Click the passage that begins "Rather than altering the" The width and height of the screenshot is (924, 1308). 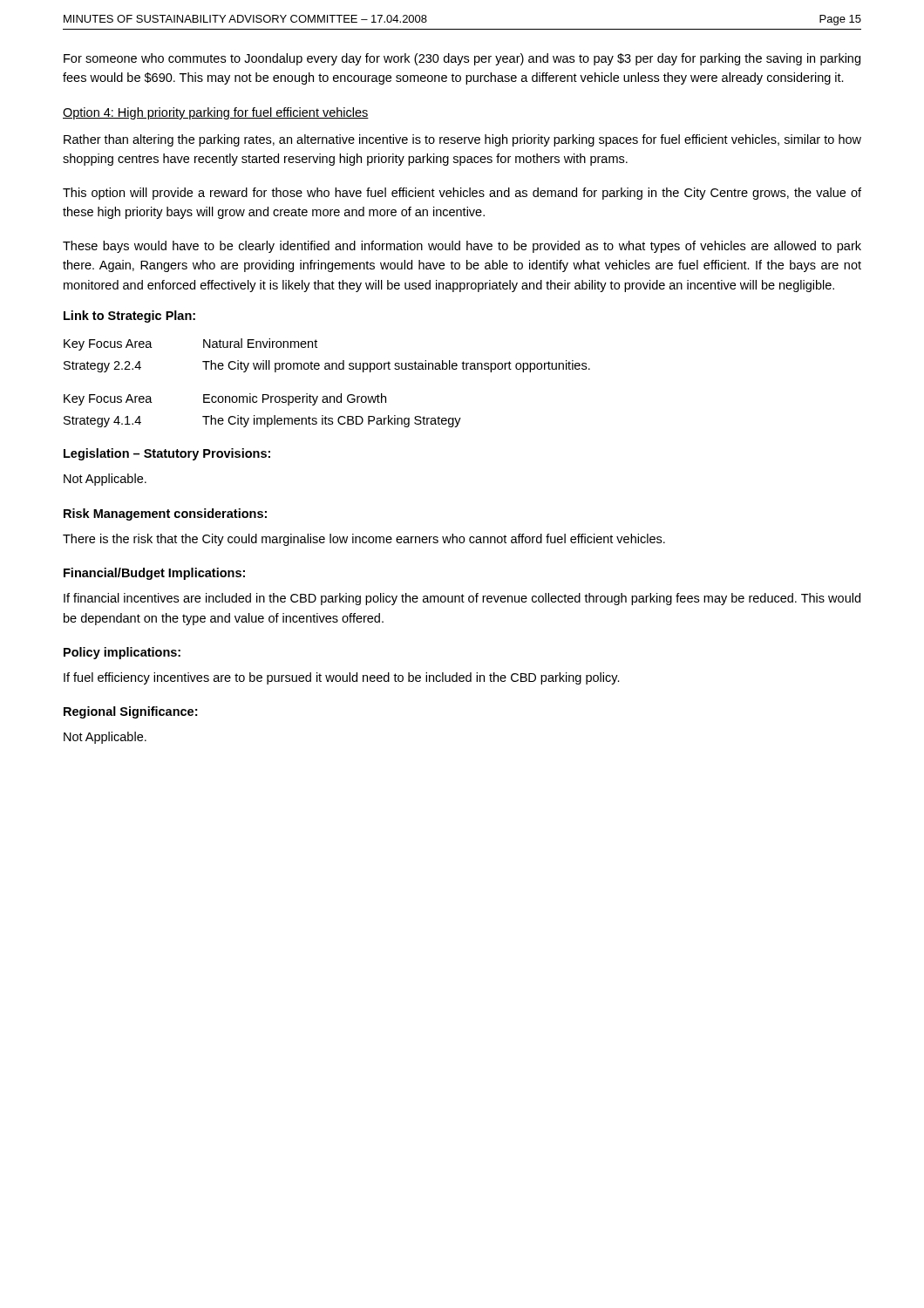[x=462, y=149]
